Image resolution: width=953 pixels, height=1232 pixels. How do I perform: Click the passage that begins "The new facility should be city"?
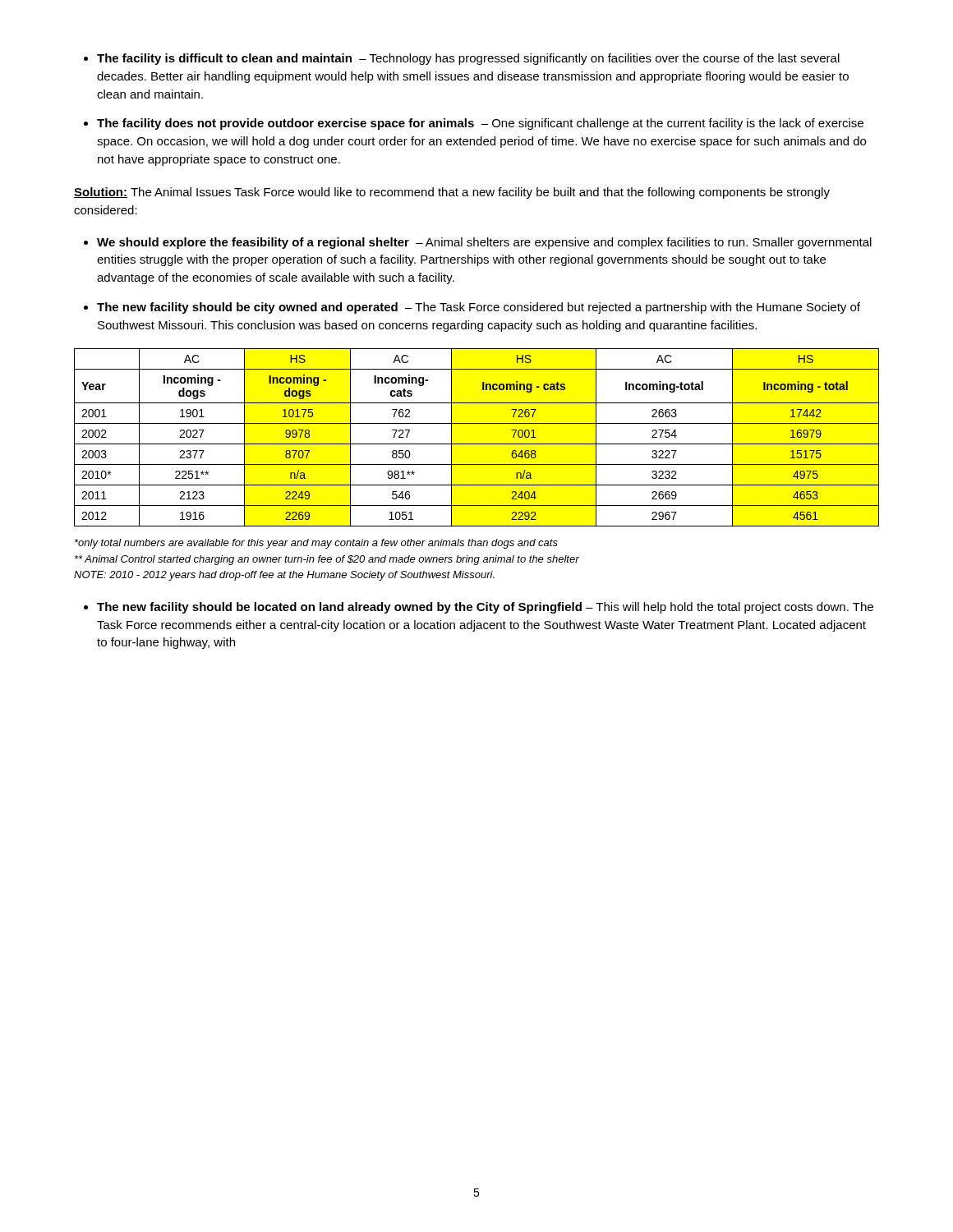pyautogui.click(x=479, y=316)
